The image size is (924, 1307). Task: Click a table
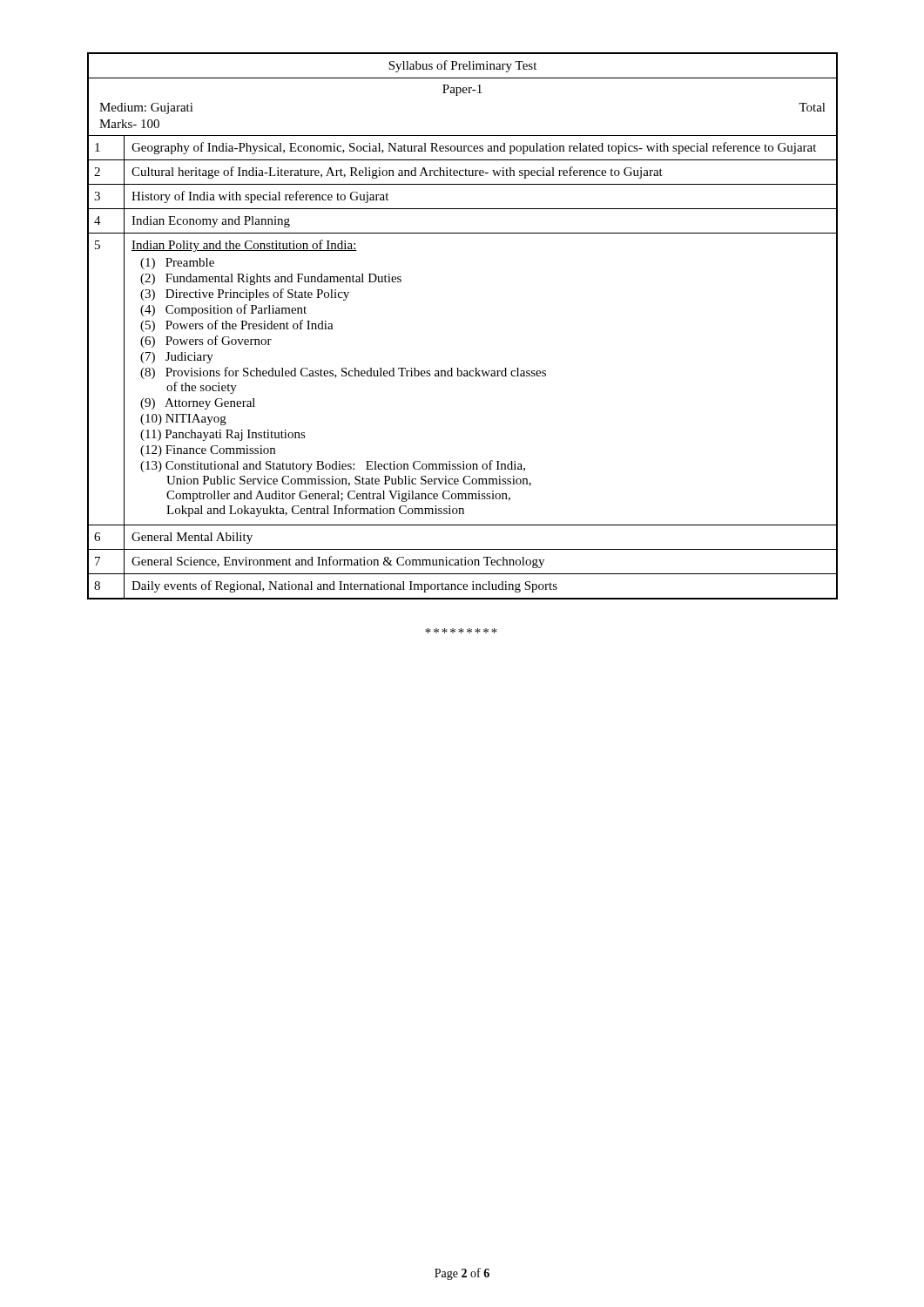click(462, 326)
